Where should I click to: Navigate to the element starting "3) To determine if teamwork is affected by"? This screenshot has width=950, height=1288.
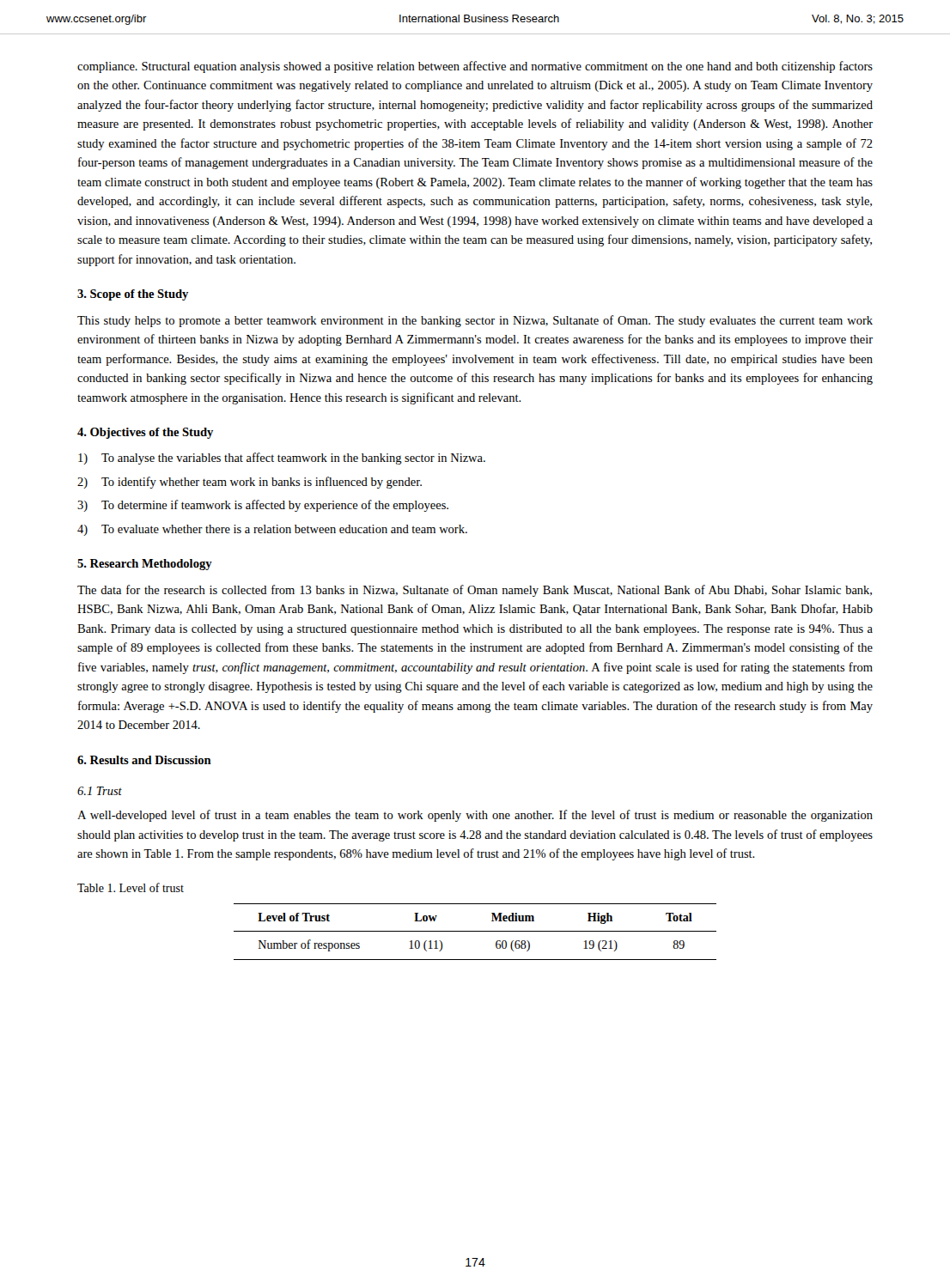(263, 505)
